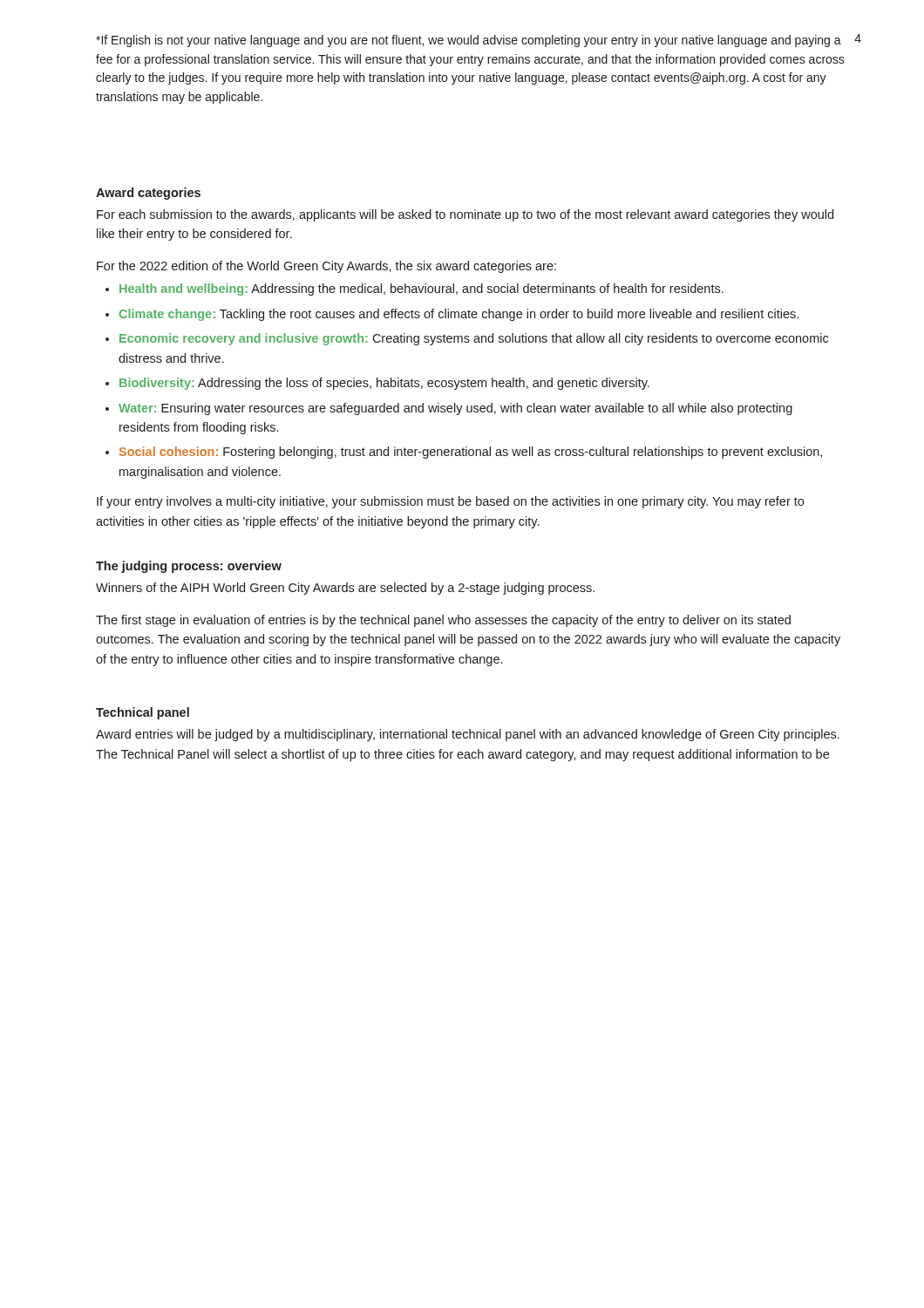Click on the list item with the text "Health and wellbeing: Addressing the"
Viewport: 924px width, 1308px height.
pyautogui.click(x=421, y=289)
